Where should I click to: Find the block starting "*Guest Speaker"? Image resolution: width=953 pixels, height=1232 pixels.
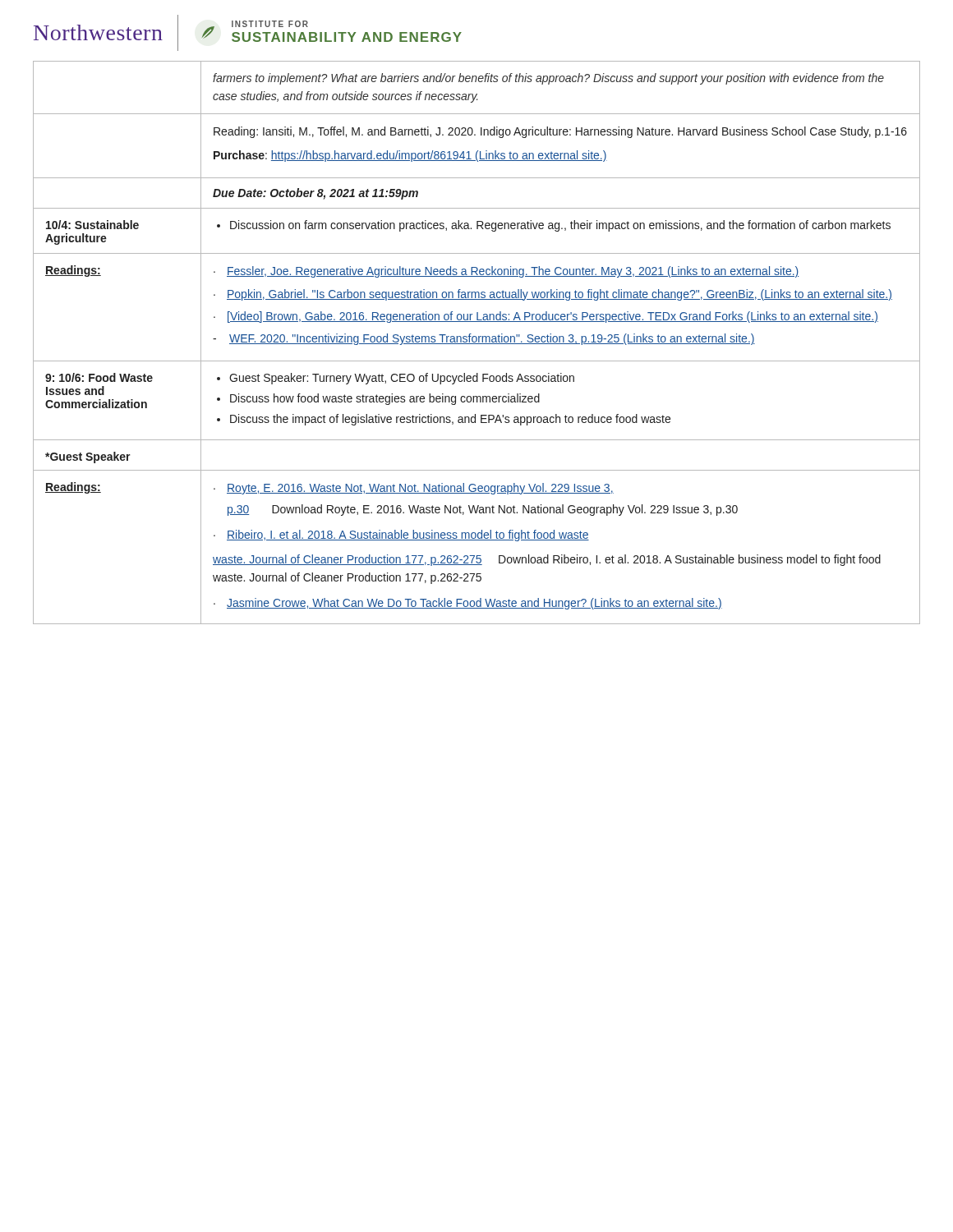(88, 456)
